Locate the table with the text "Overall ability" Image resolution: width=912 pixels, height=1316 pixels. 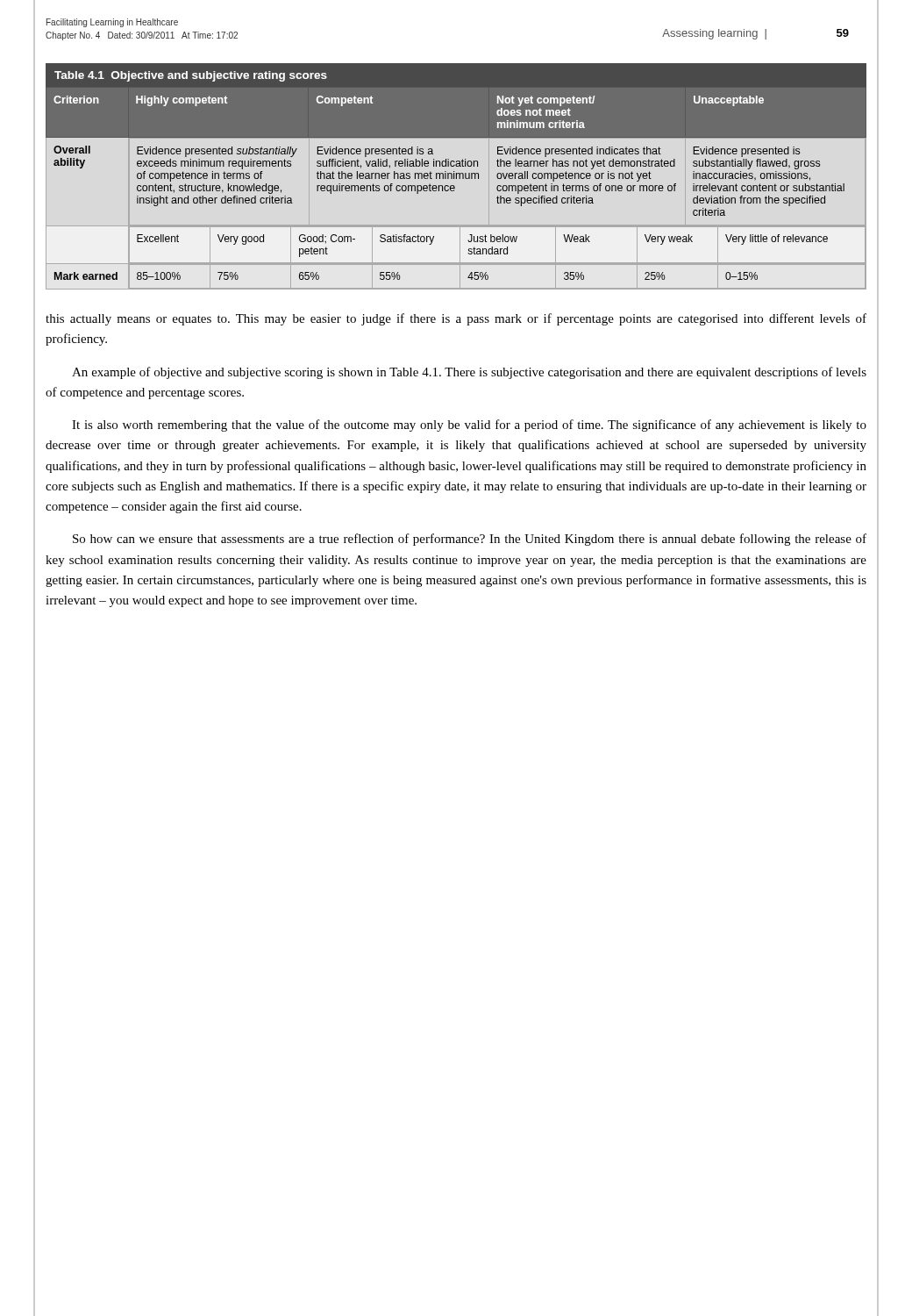tap(456, 176)
